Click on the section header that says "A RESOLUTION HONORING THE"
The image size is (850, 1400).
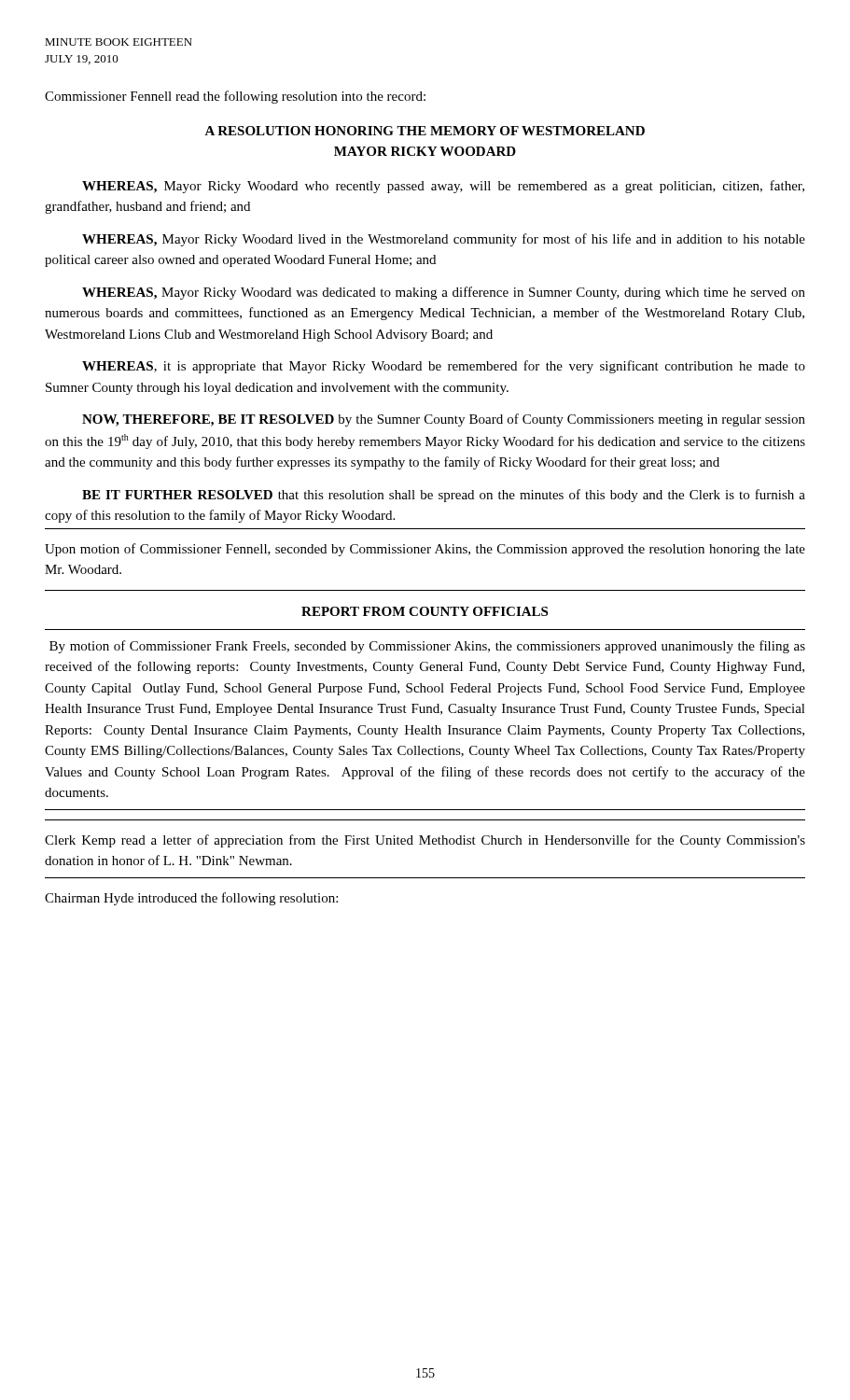pos(425,141)
